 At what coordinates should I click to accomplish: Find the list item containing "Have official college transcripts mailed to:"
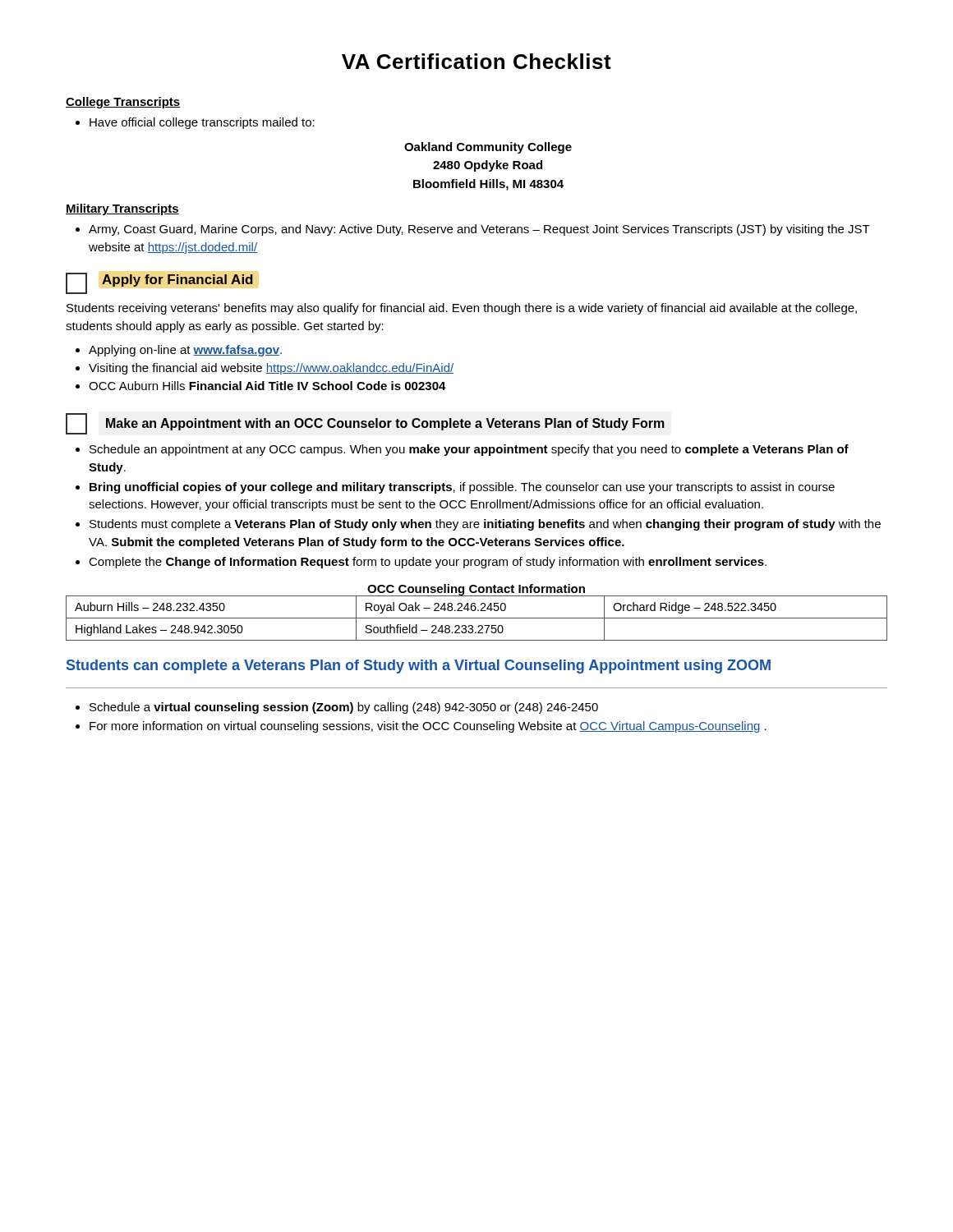tap(476, 153)
